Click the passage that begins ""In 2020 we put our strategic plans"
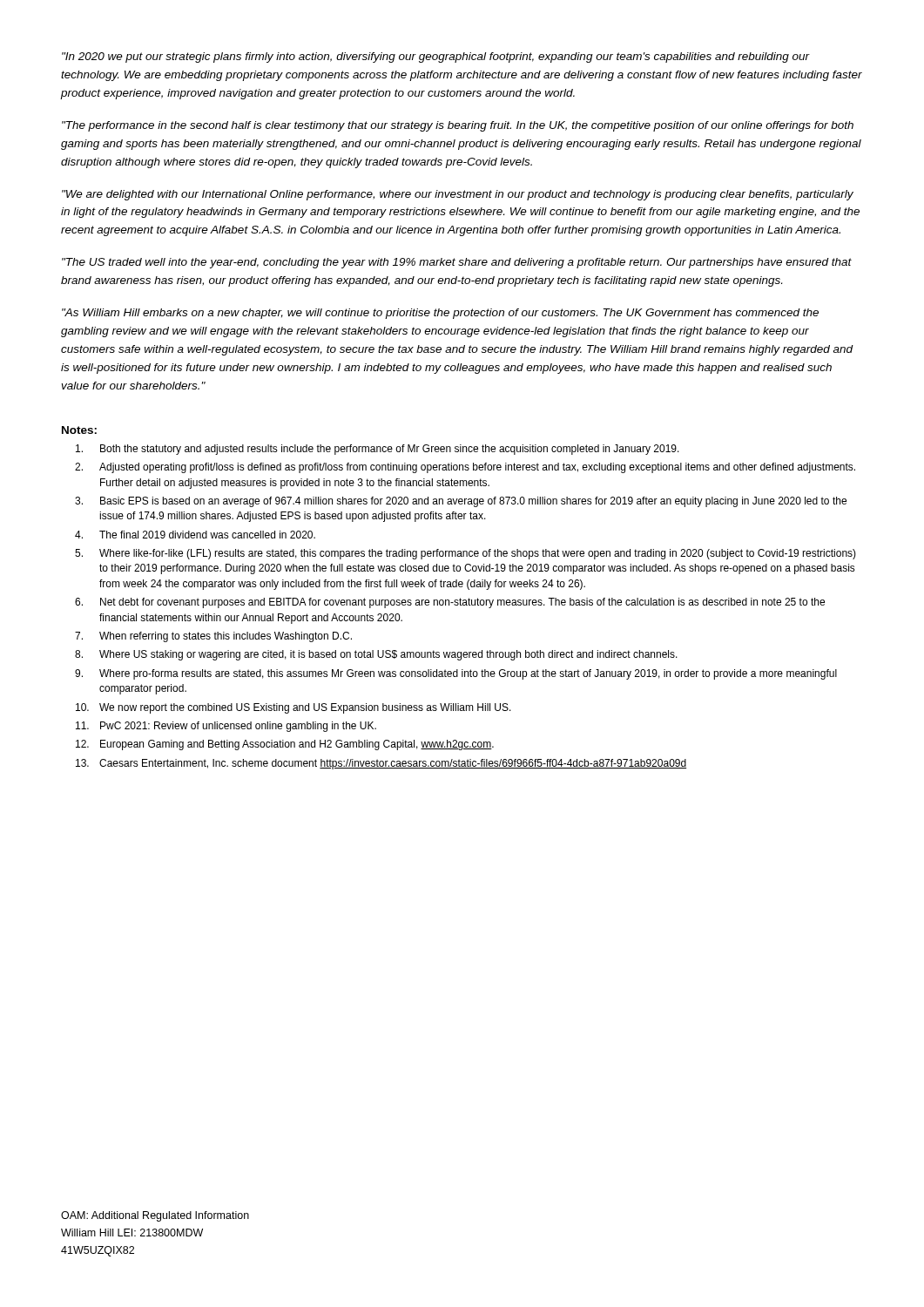Image resolution: width=924 pixels, height=1307 pixels. pos(461,74)
